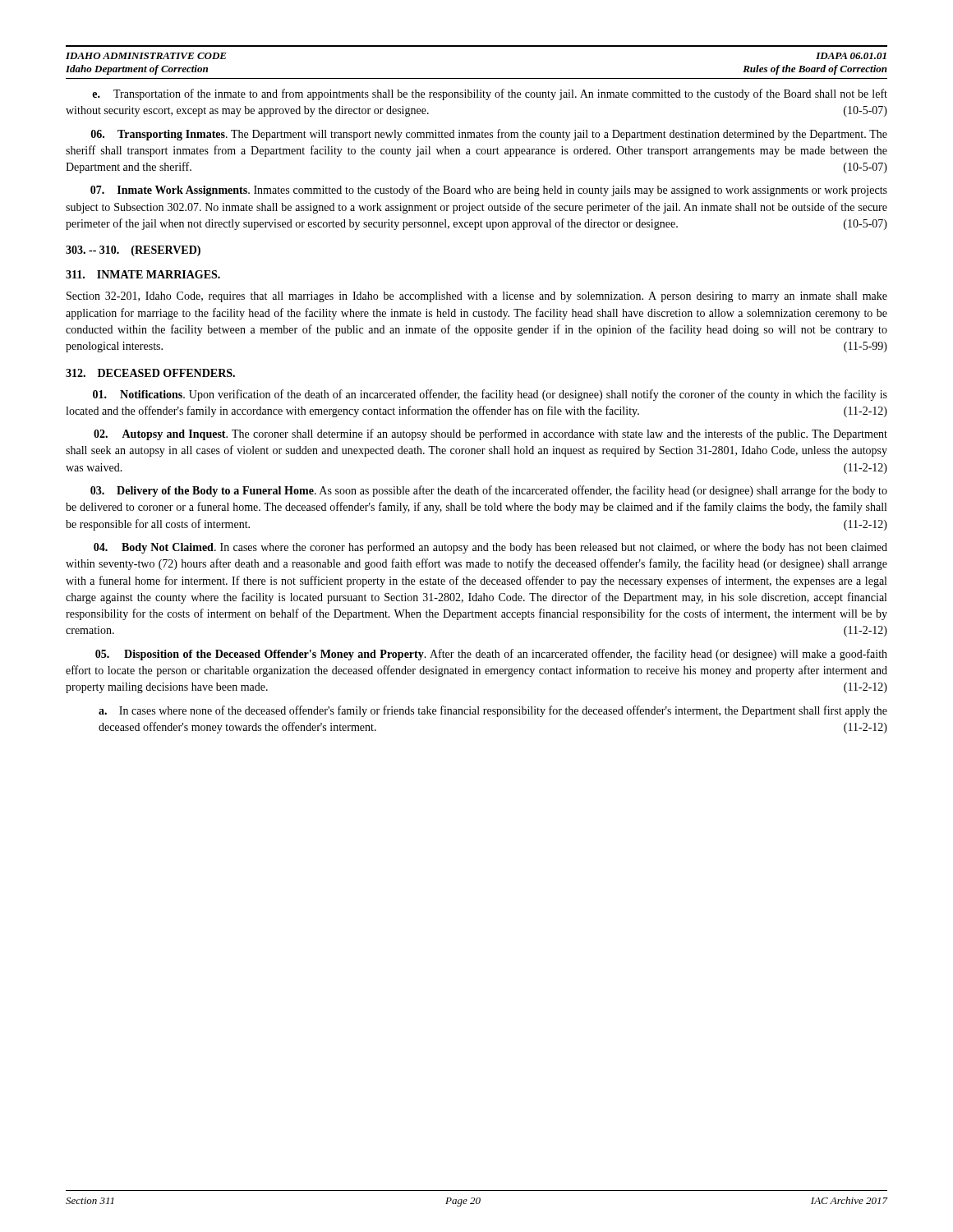Image resolution: width=953 pixels, height=1232 pixels.
Task: Select the text block containing "Delivery of the Body to a Funeral"
Action: click(x=476, y=509)
